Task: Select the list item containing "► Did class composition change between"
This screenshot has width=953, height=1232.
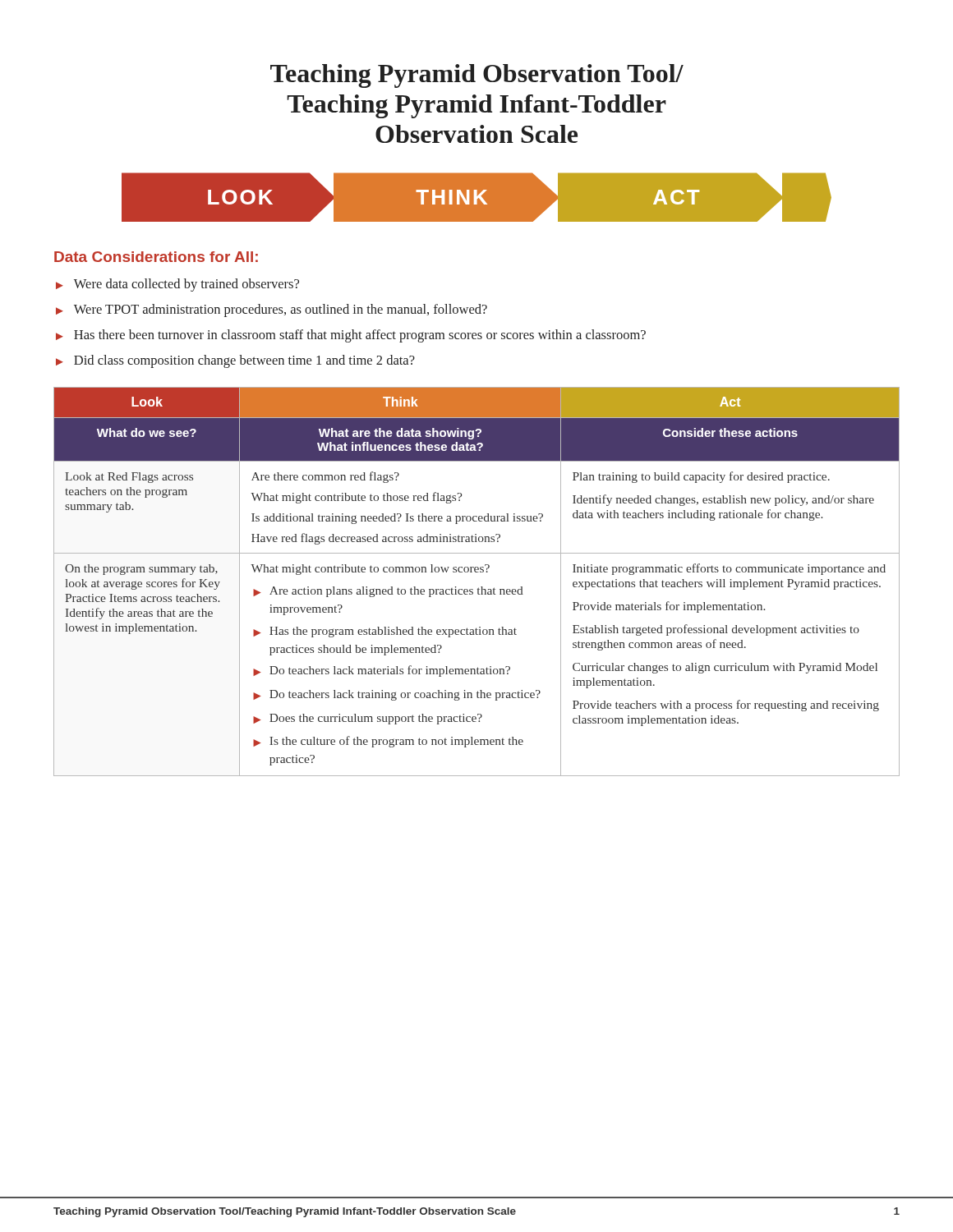Action: coord(235,361)
